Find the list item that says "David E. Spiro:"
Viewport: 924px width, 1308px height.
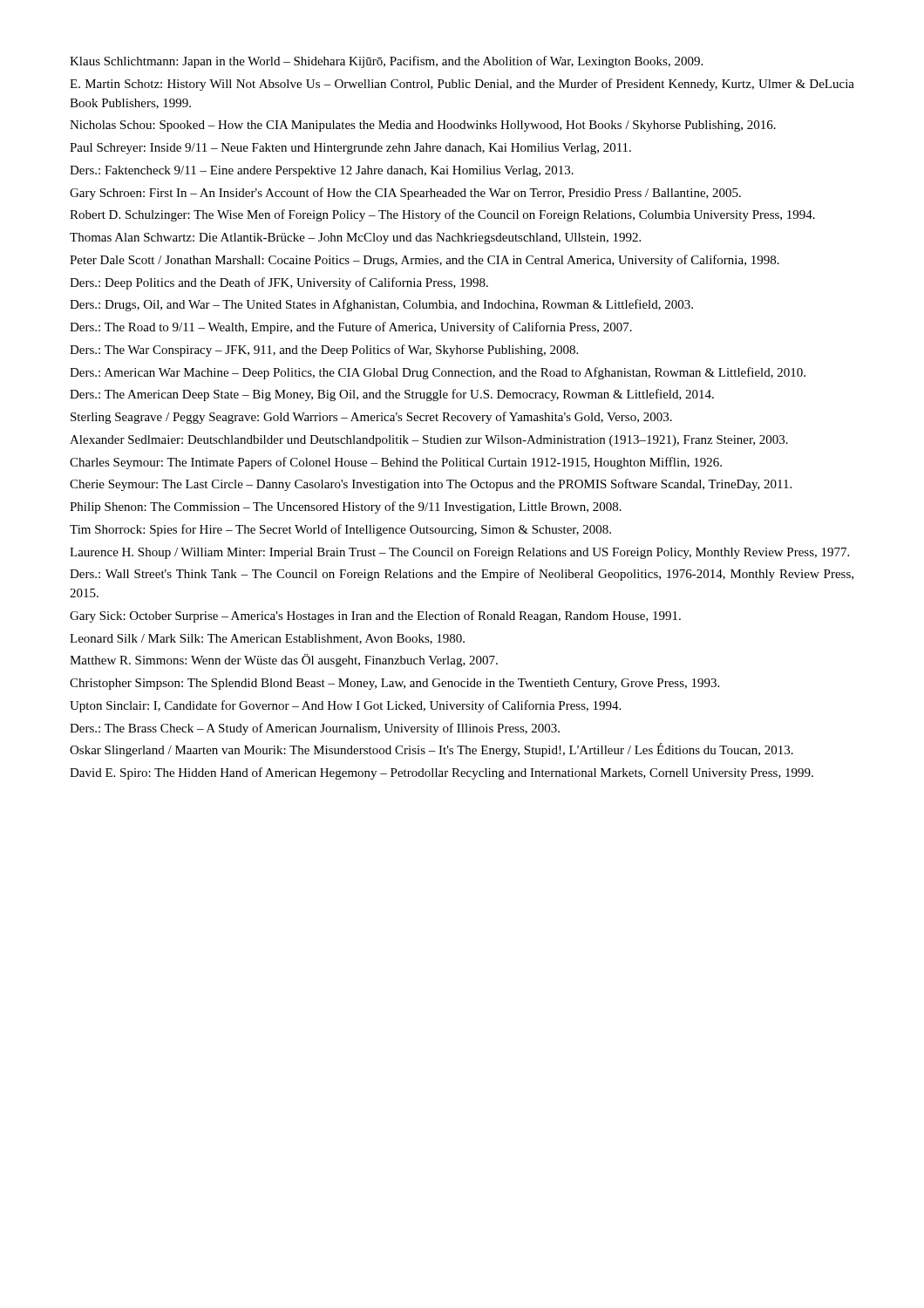442,773
